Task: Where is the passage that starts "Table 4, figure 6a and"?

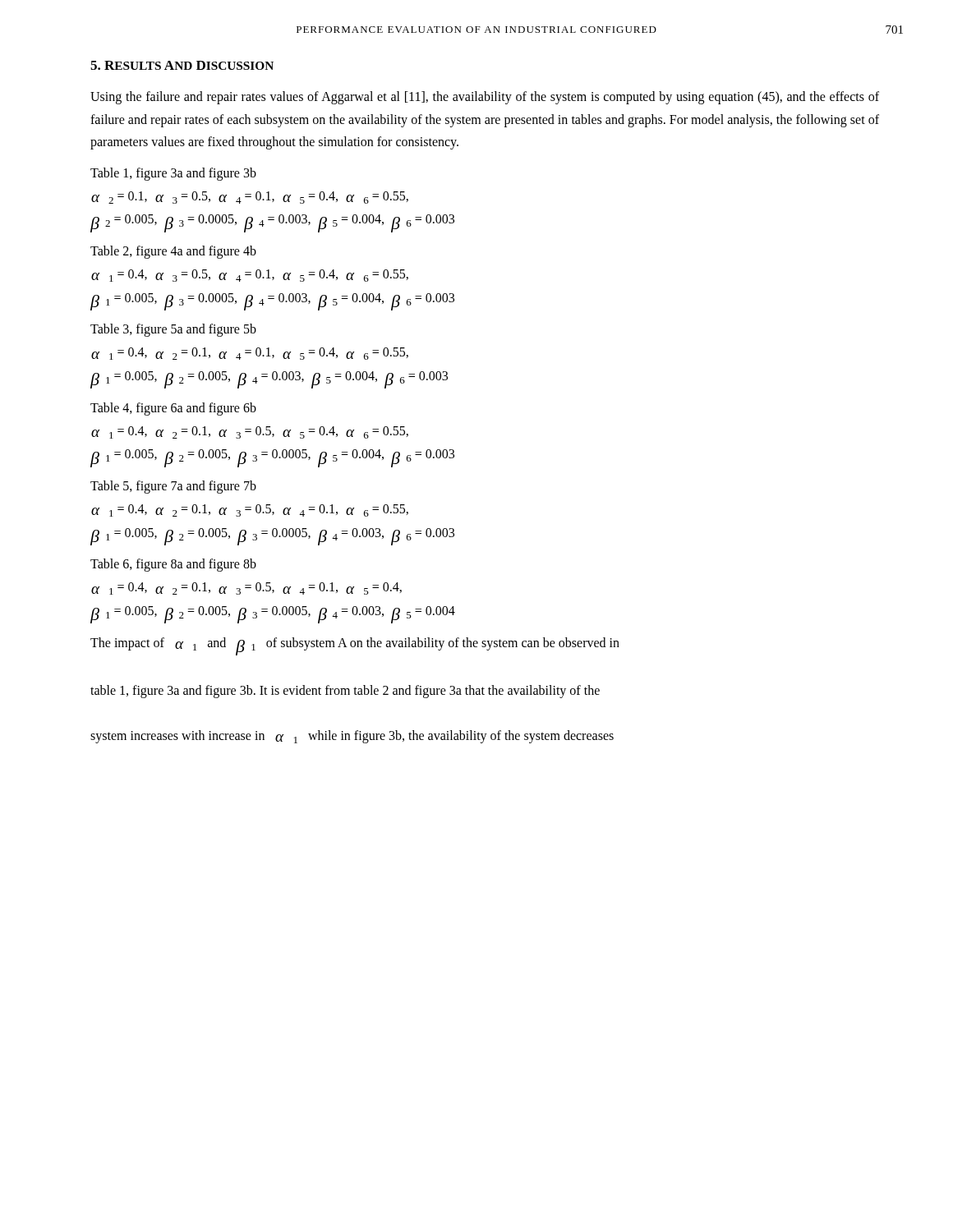Action: click(173, 407)
